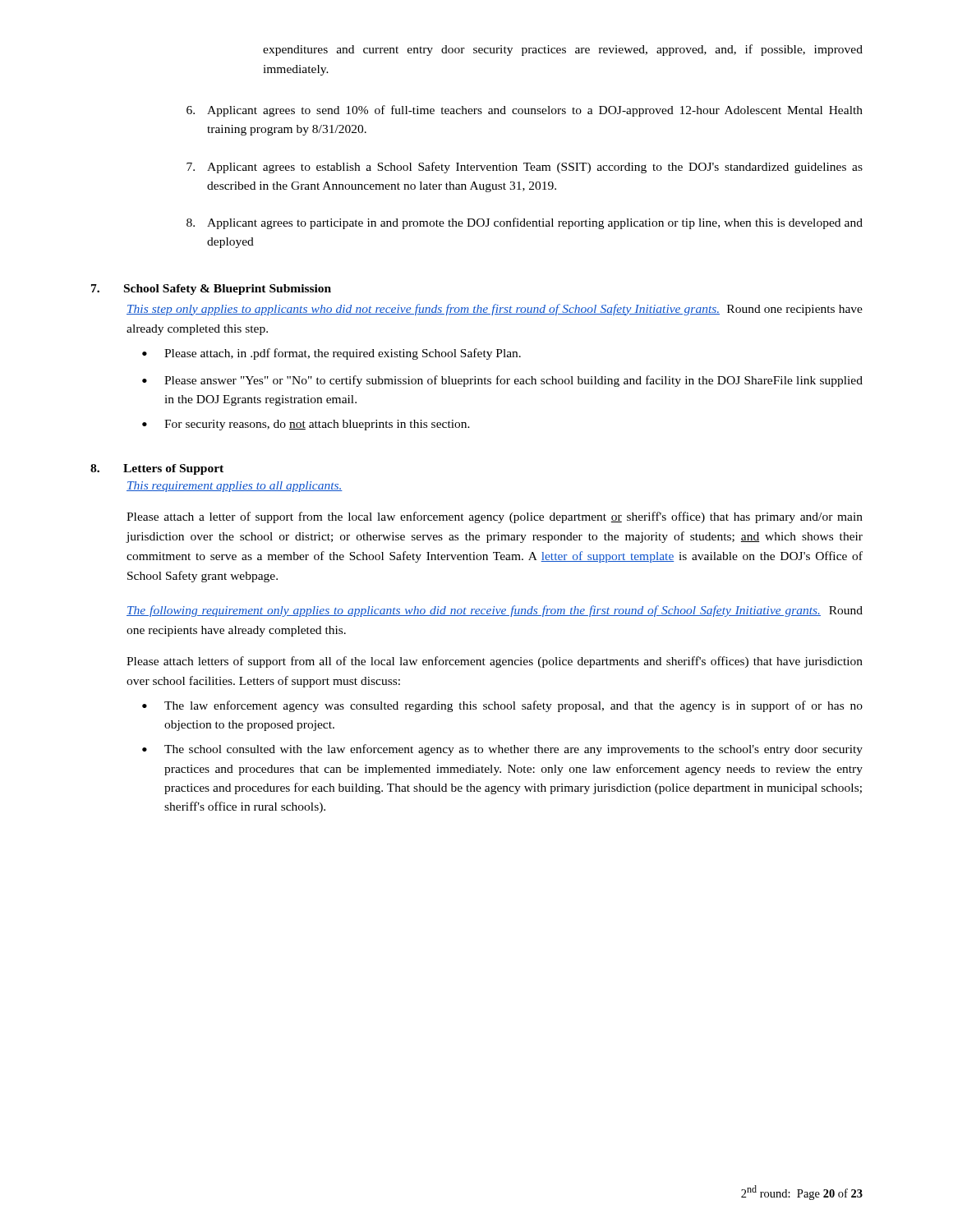The width and height of the screenshot is (953, 1232).
Task: Locate the region starting "6. Applicant agrees to send 10% of"
Action: click(x=509, y=119)
